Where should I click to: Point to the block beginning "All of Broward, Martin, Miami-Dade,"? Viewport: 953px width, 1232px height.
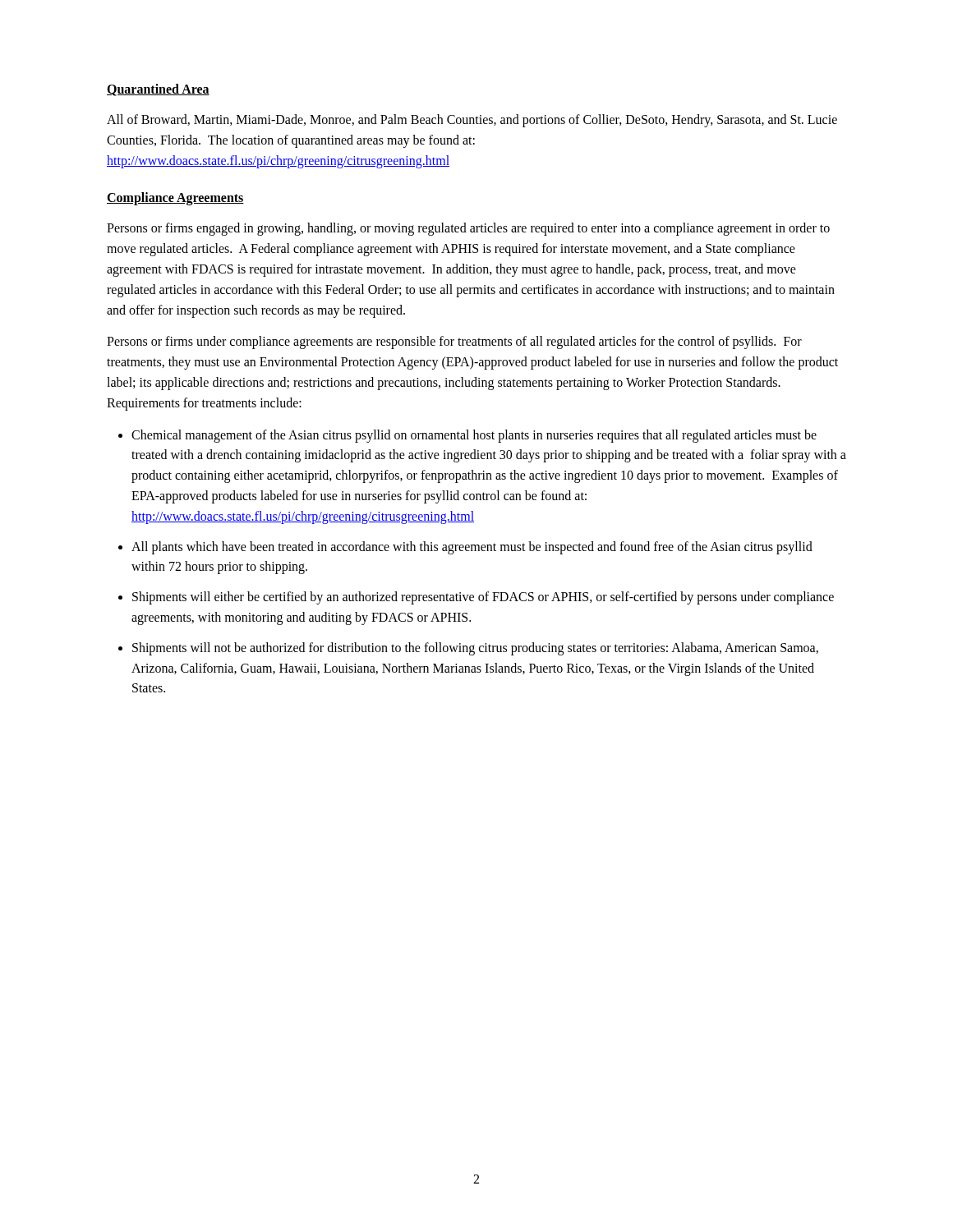pyautogui.click(x=472, y=140)
